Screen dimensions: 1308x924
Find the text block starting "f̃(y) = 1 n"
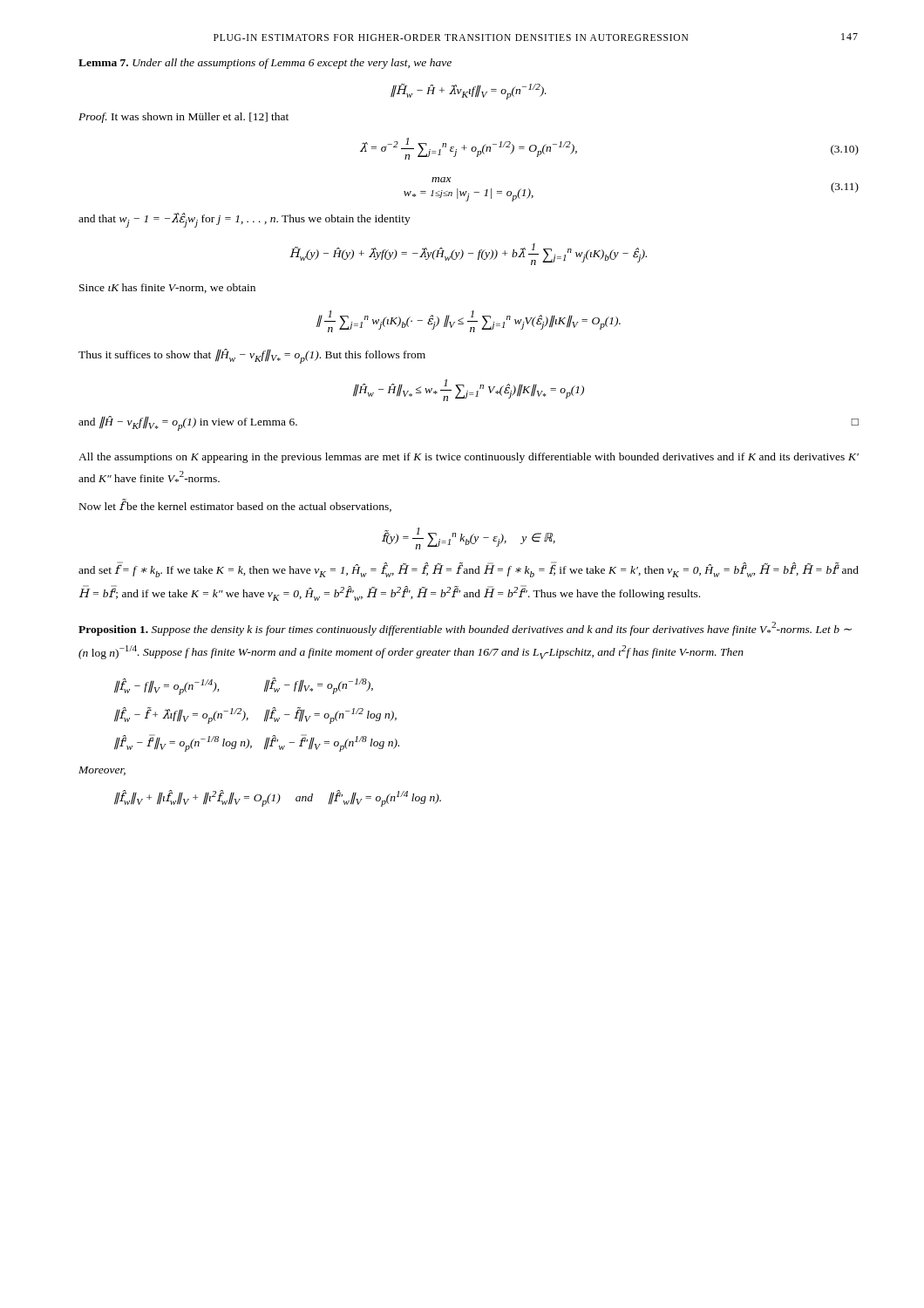469,539
